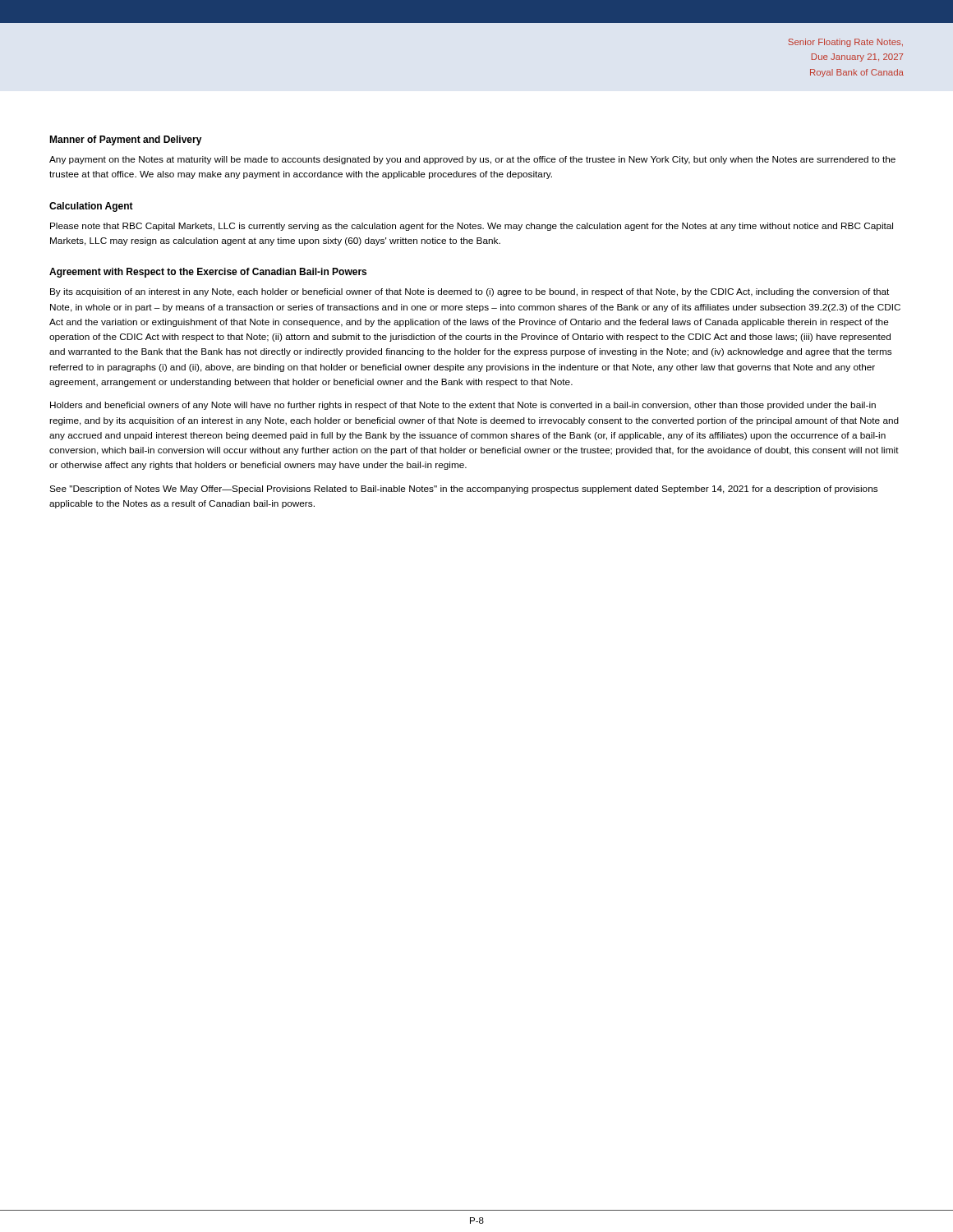
Task: Find the section header that reads "Calculation Agent"
Action: pos(91,206)
